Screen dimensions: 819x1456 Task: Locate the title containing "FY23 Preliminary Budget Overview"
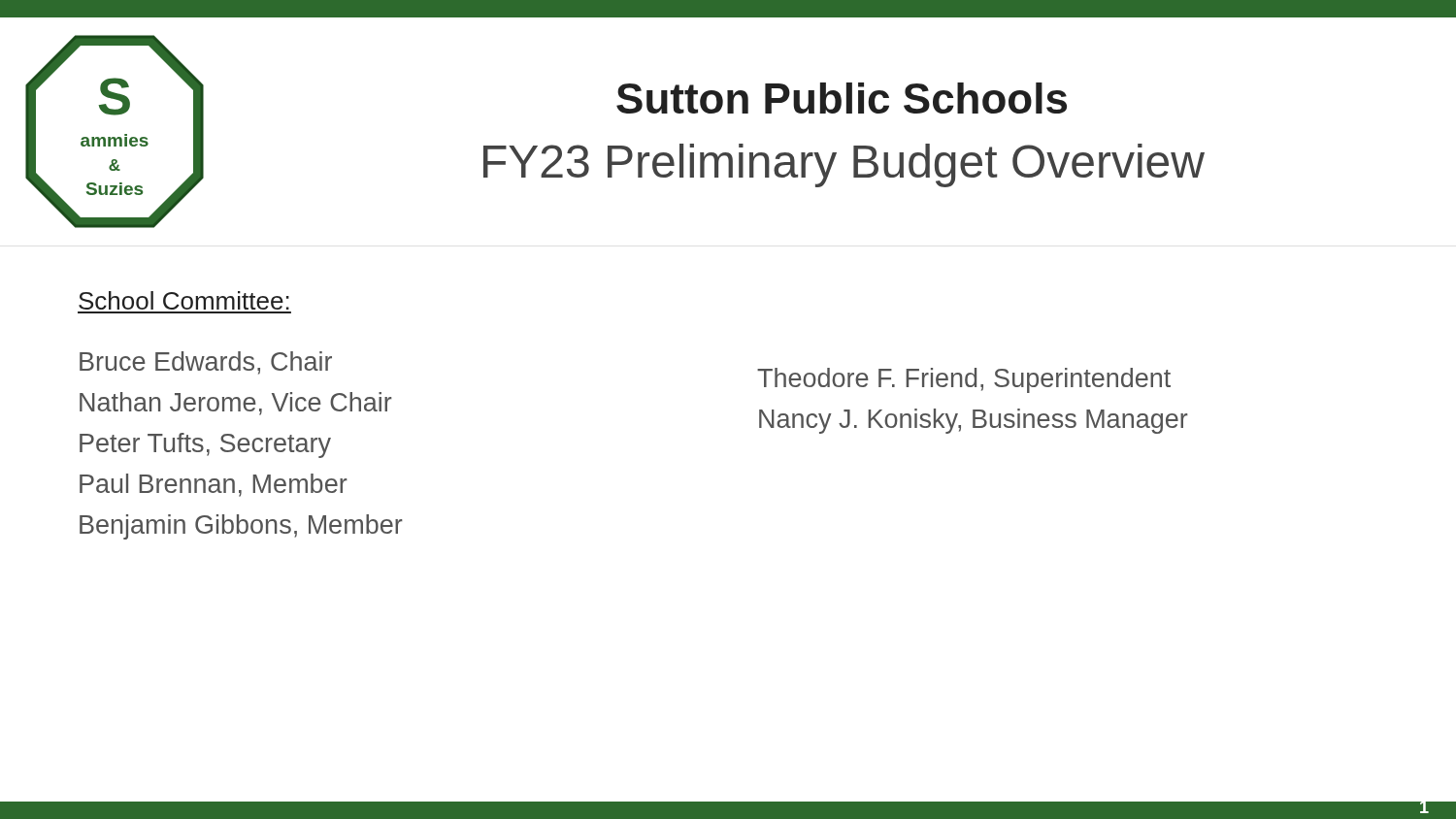pos(842,162)
